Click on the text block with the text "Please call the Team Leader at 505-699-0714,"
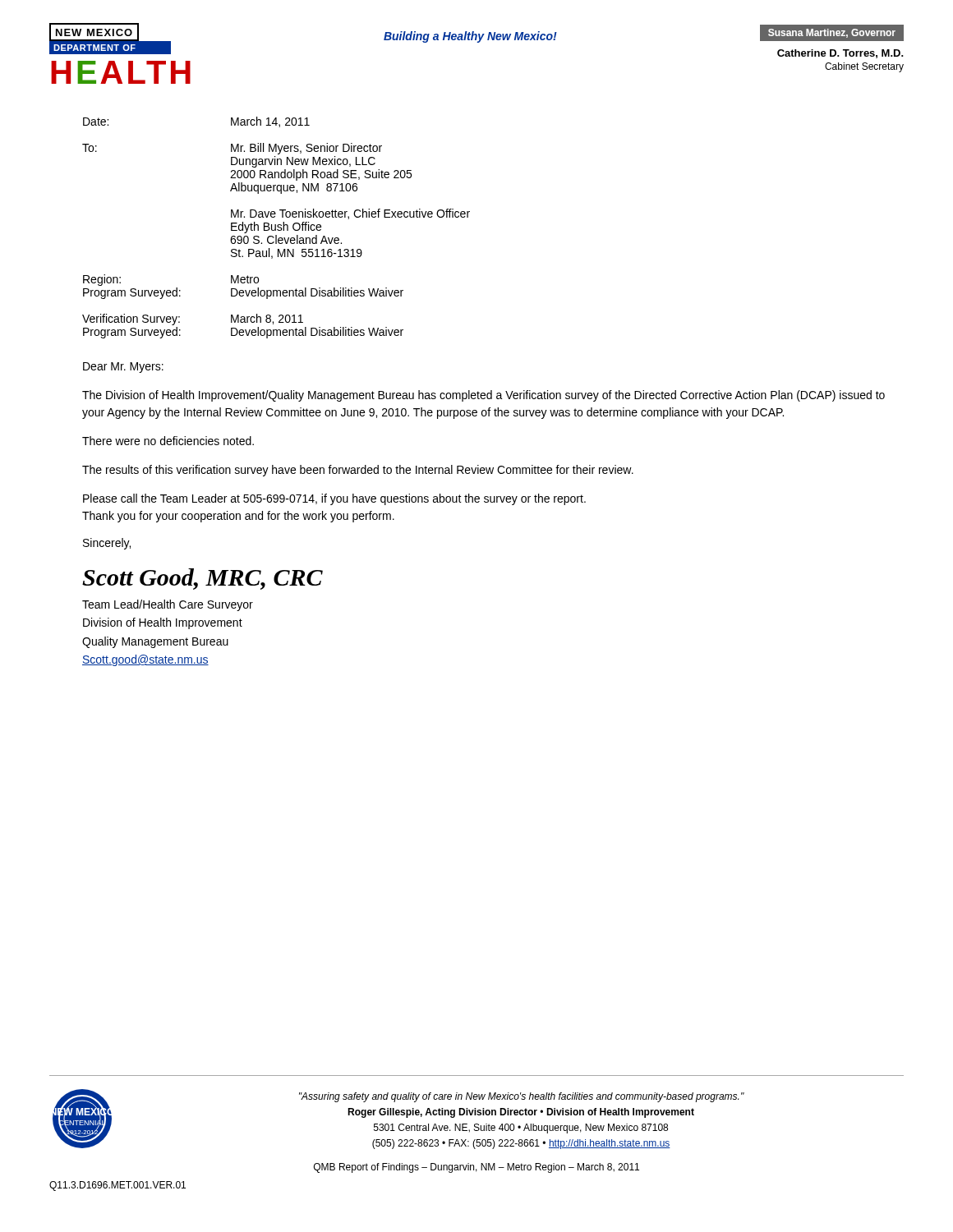This screenshot has height=1232, width=953. point(485,508)
